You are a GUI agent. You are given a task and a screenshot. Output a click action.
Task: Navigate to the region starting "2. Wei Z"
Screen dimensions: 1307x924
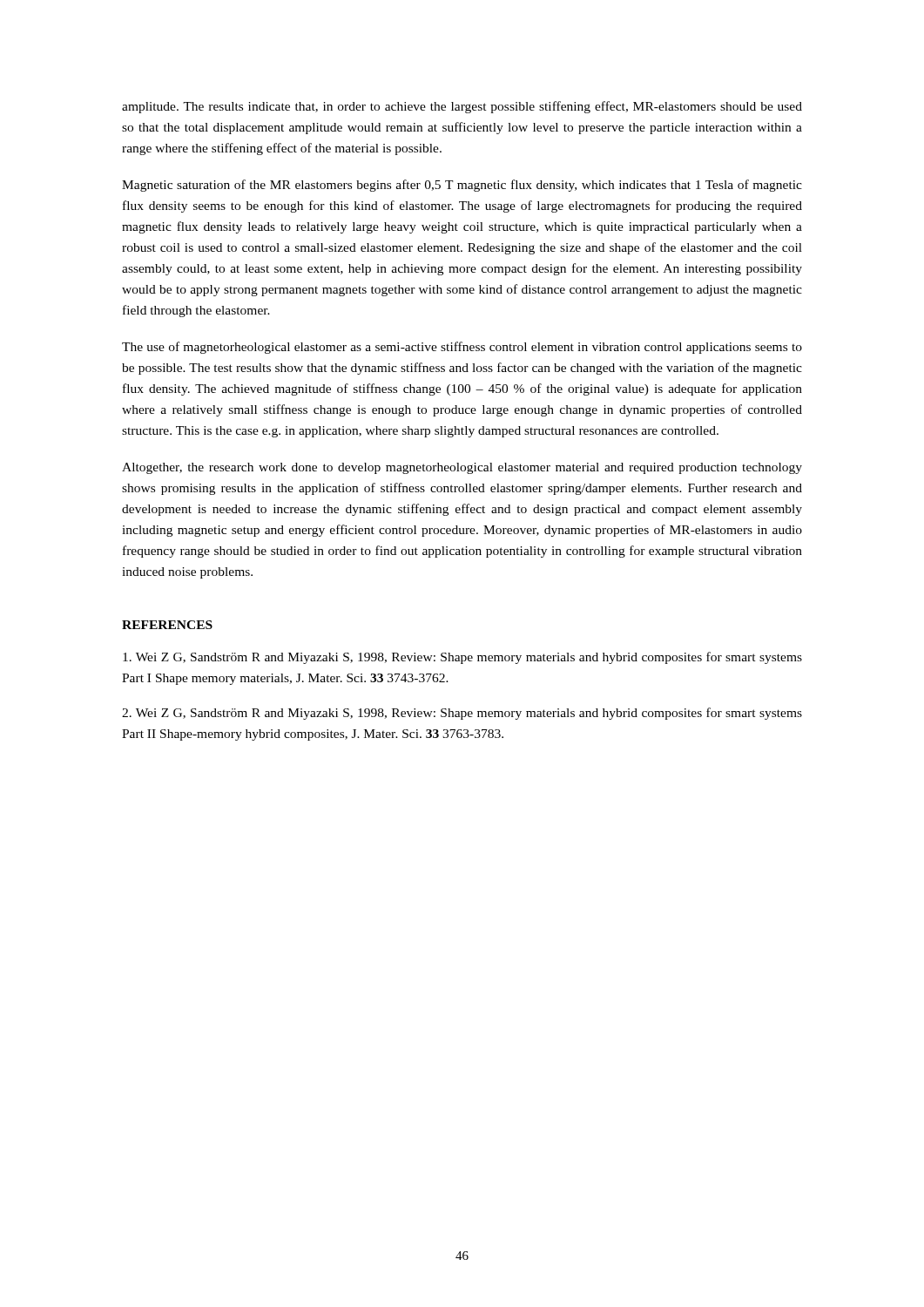462,723
